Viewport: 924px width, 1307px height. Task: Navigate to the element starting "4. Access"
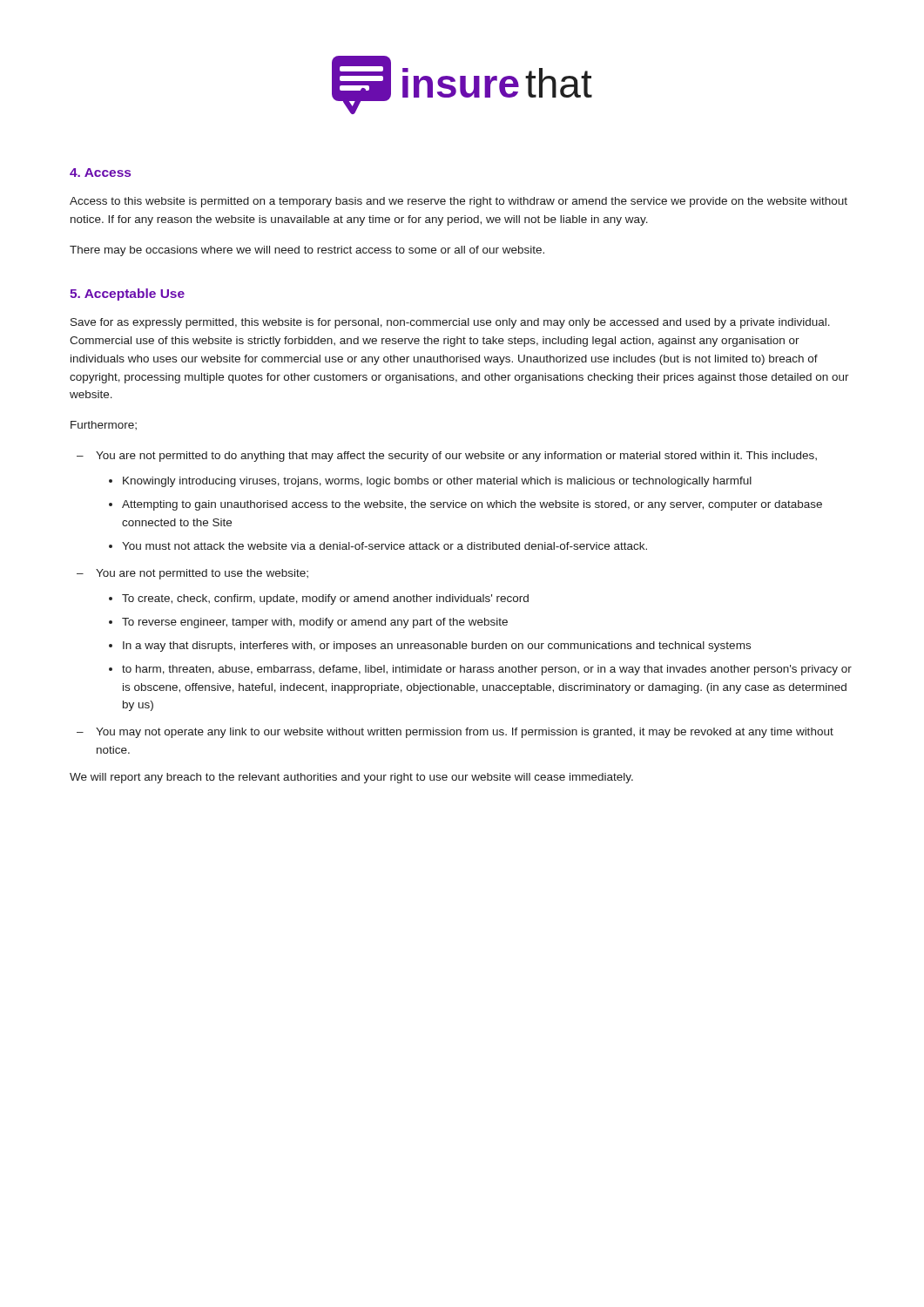pos(101,172)
